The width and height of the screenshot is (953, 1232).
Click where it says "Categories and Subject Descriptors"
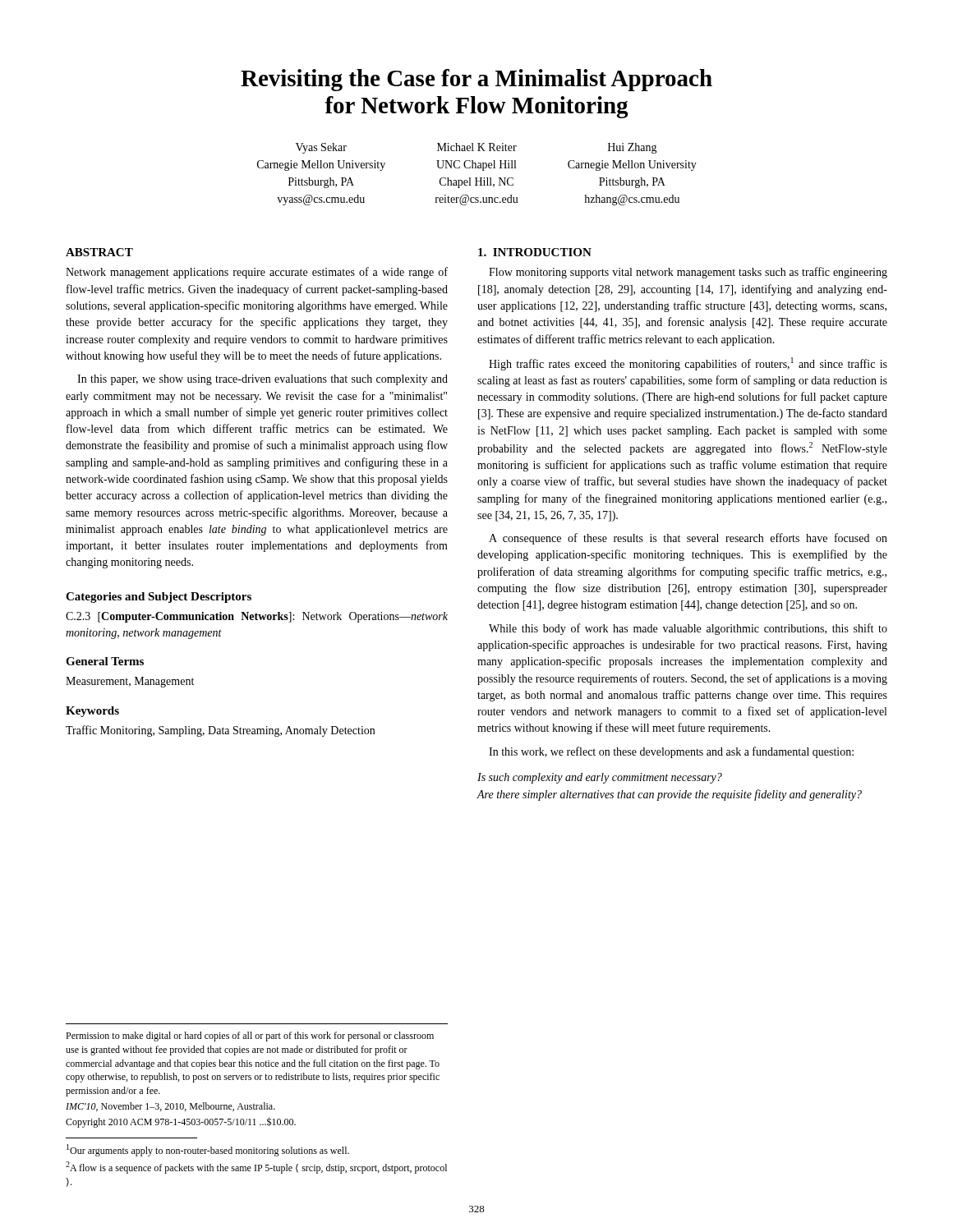pos(159,596)
